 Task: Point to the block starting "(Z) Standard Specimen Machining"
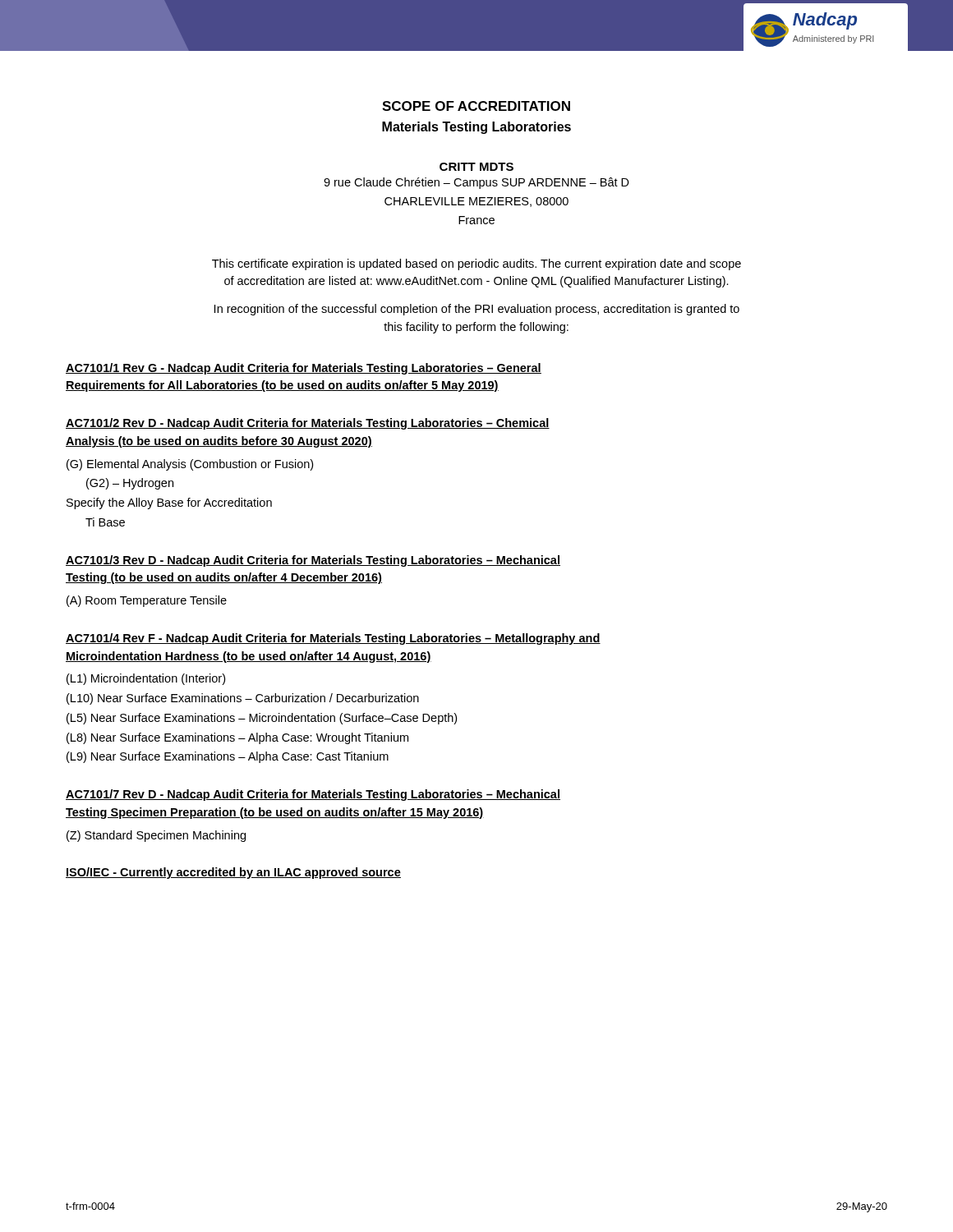[x=156, y=835]
